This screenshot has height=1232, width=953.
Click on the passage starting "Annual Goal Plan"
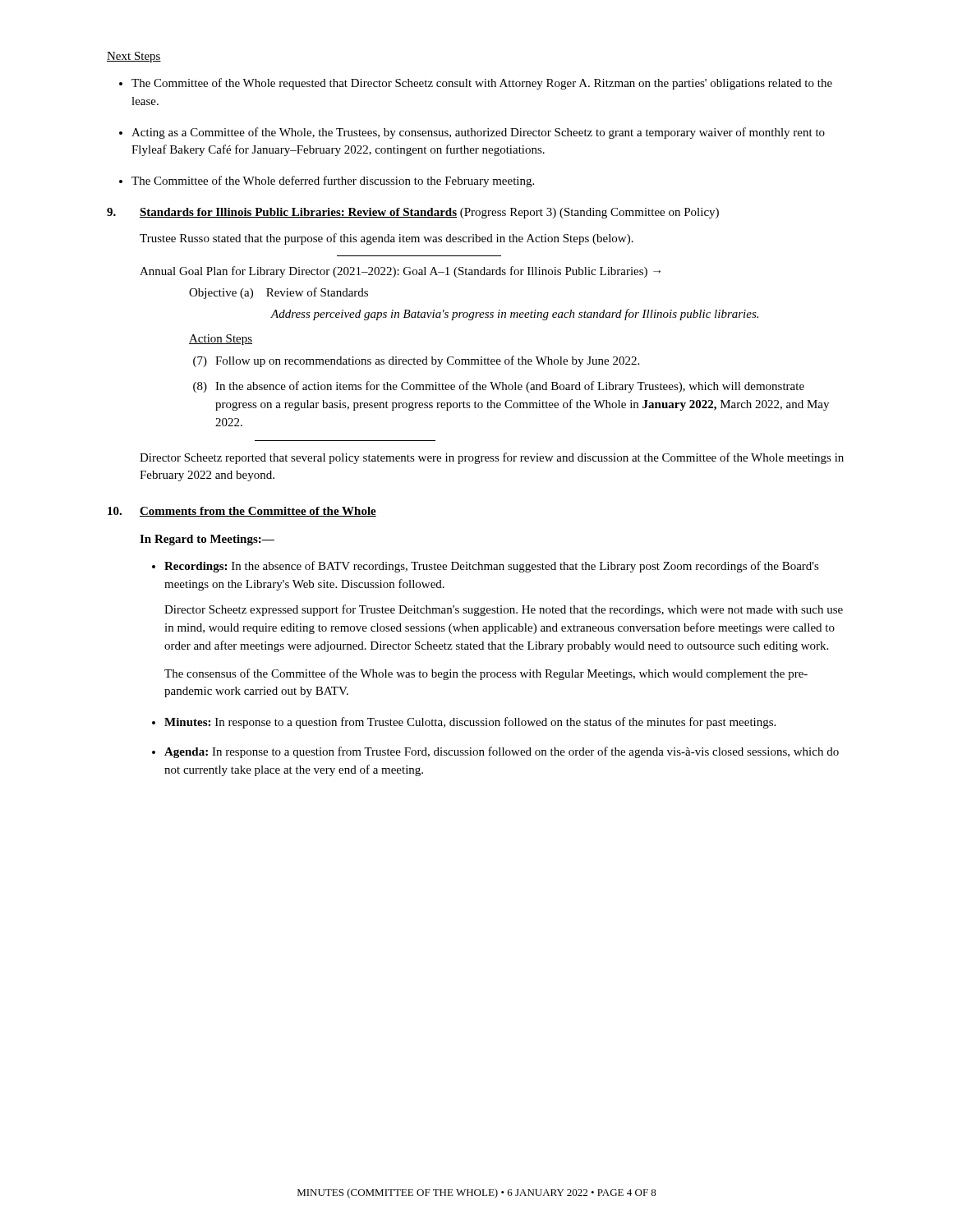pos(401,271)
